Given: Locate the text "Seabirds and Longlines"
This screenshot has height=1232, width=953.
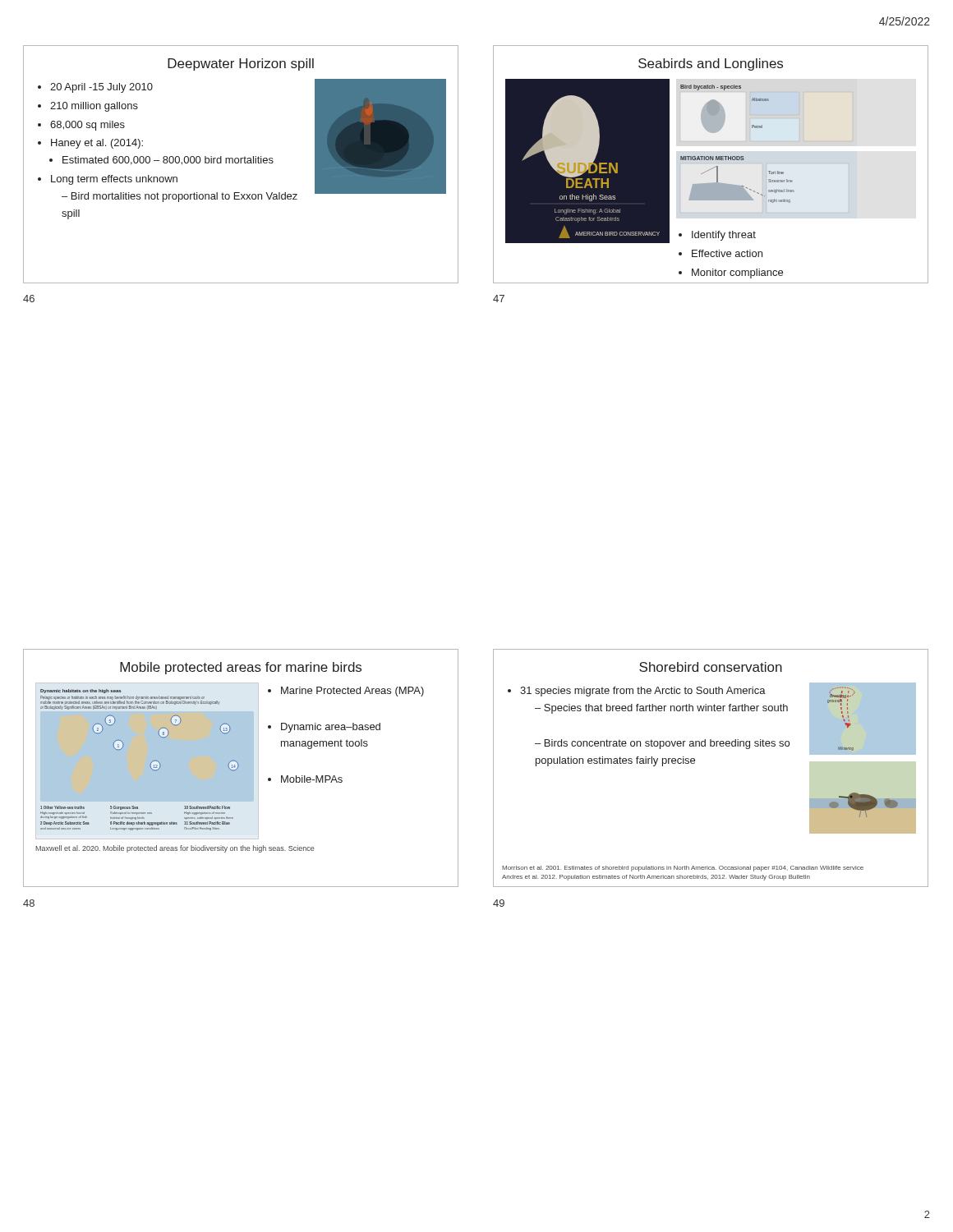Looking at the screenshot, I should tap(711, 64).
